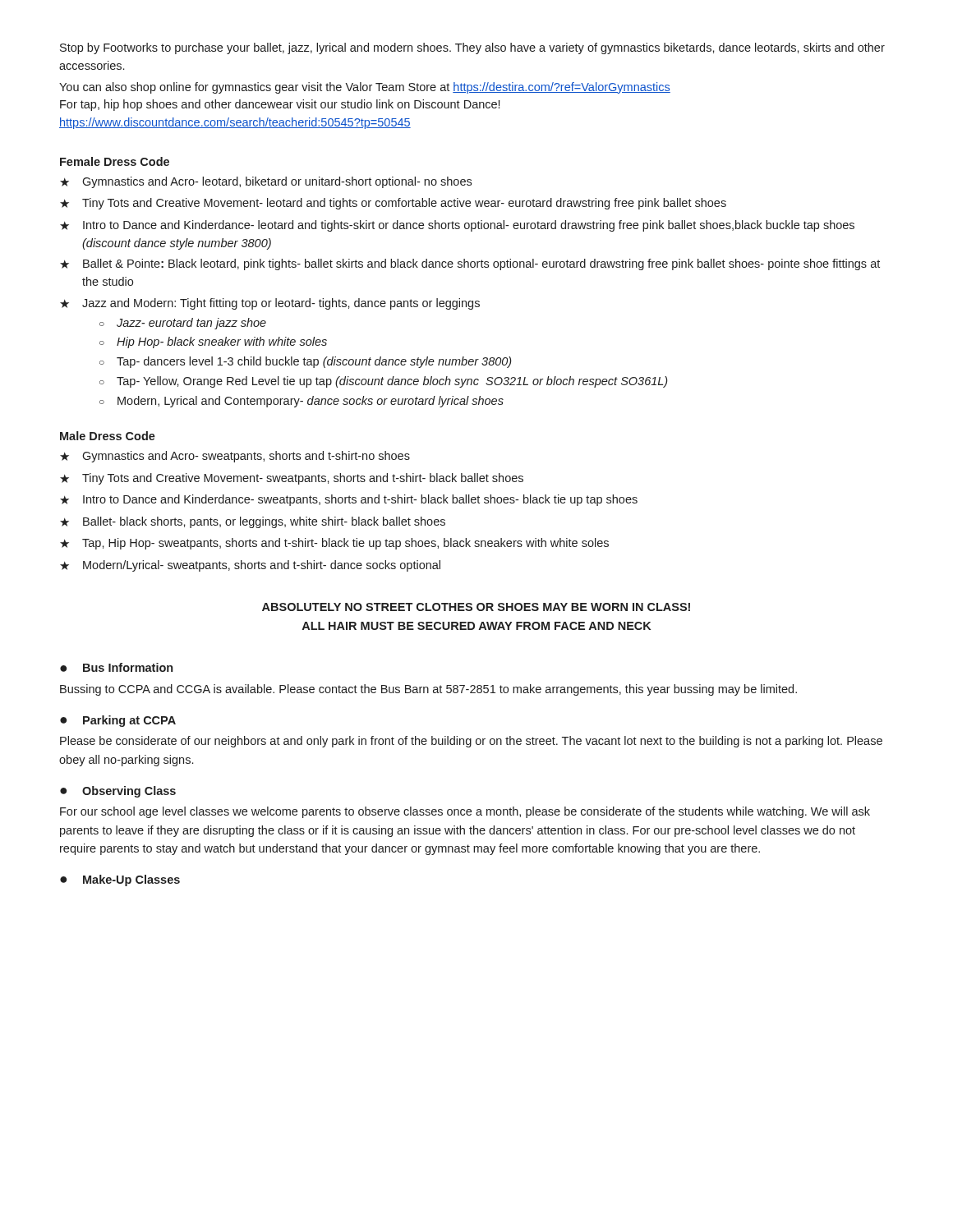Click on the list item with the text "★ Jazz and"

(x=476, y=353)
